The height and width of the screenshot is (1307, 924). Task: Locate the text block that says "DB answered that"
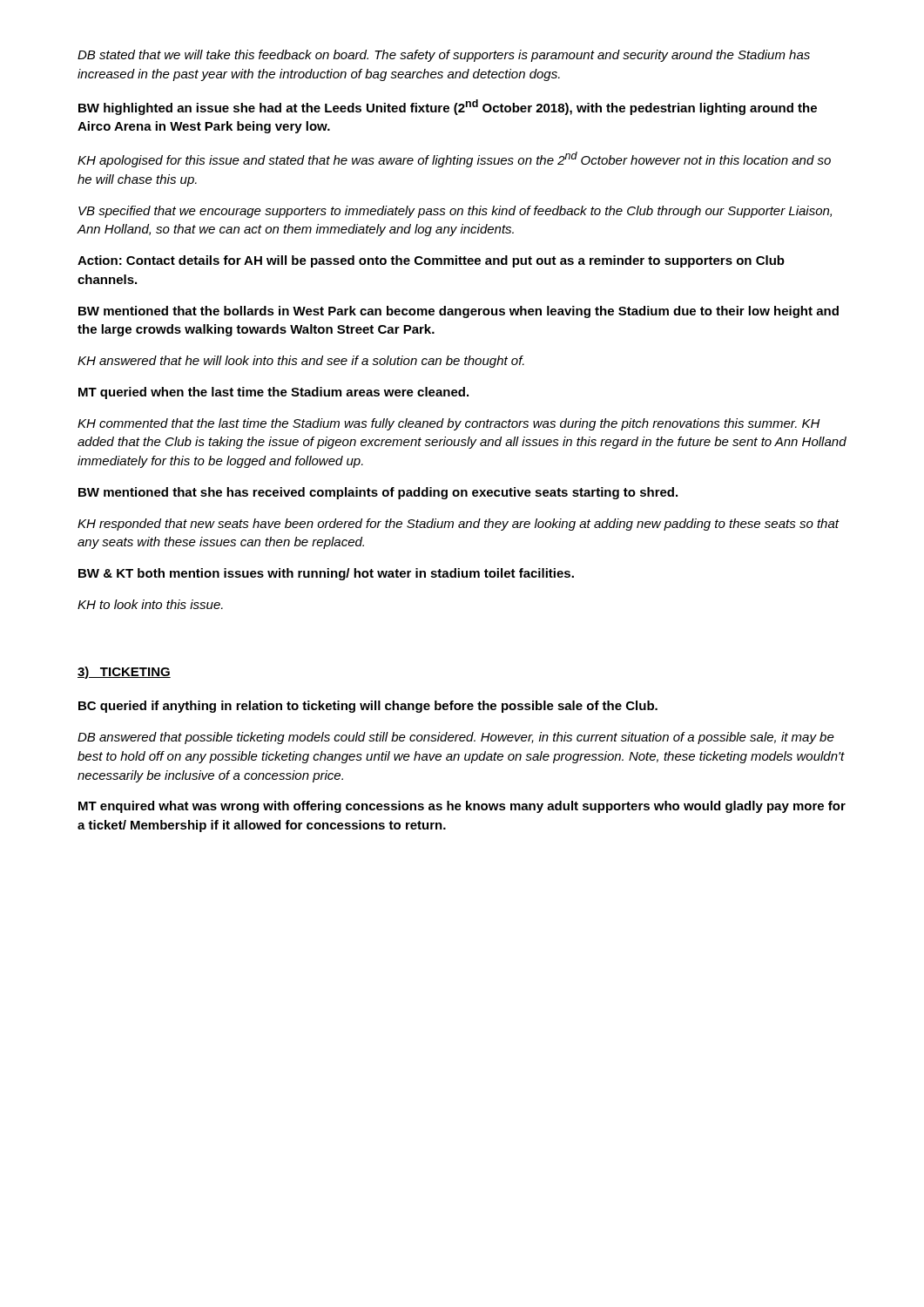(461, 756)
